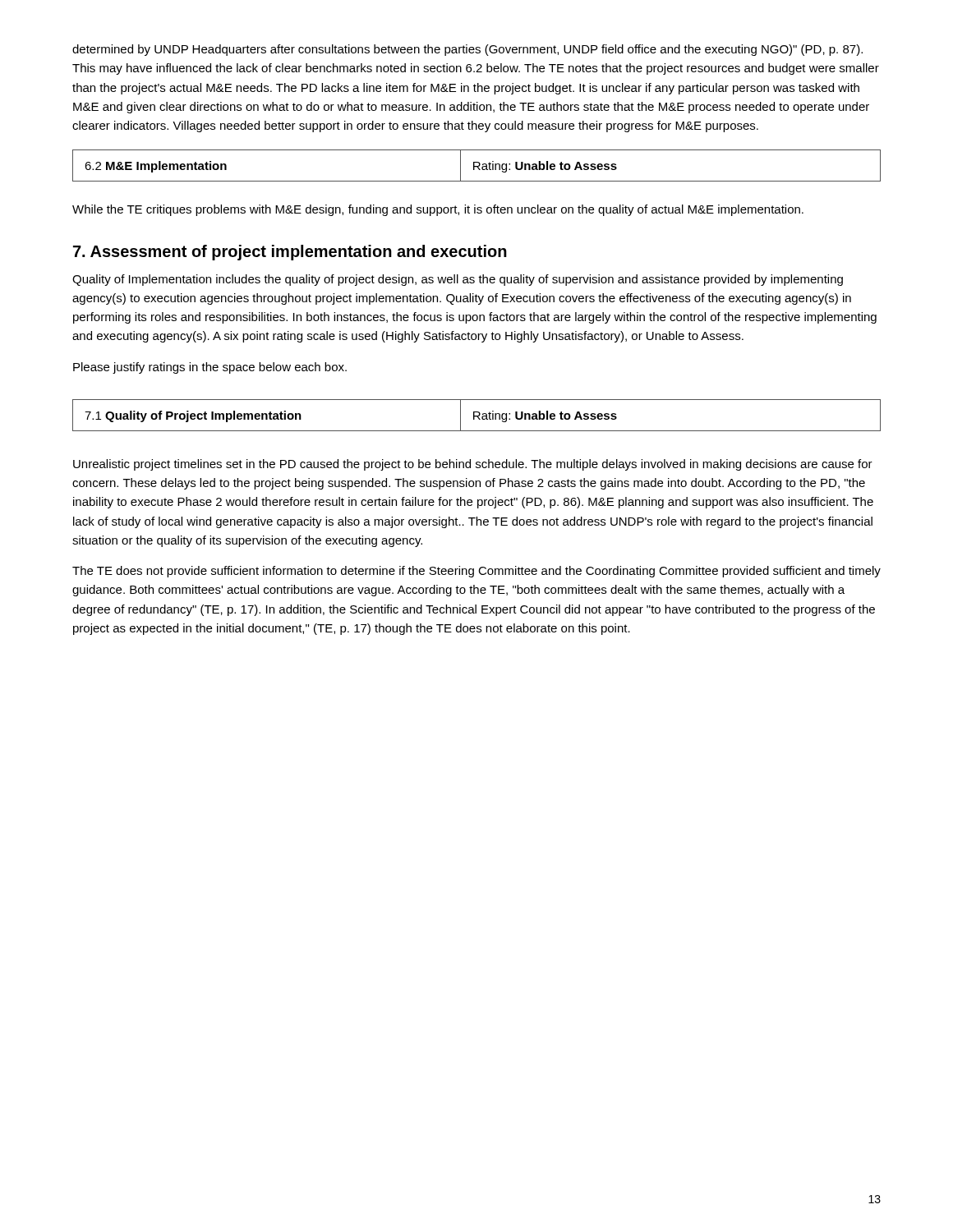The width and height of the screenshot is (953, 1232).
Task: Find the region starting "determined by UNDP Headquarters after"
Action: tap(476, 87)
